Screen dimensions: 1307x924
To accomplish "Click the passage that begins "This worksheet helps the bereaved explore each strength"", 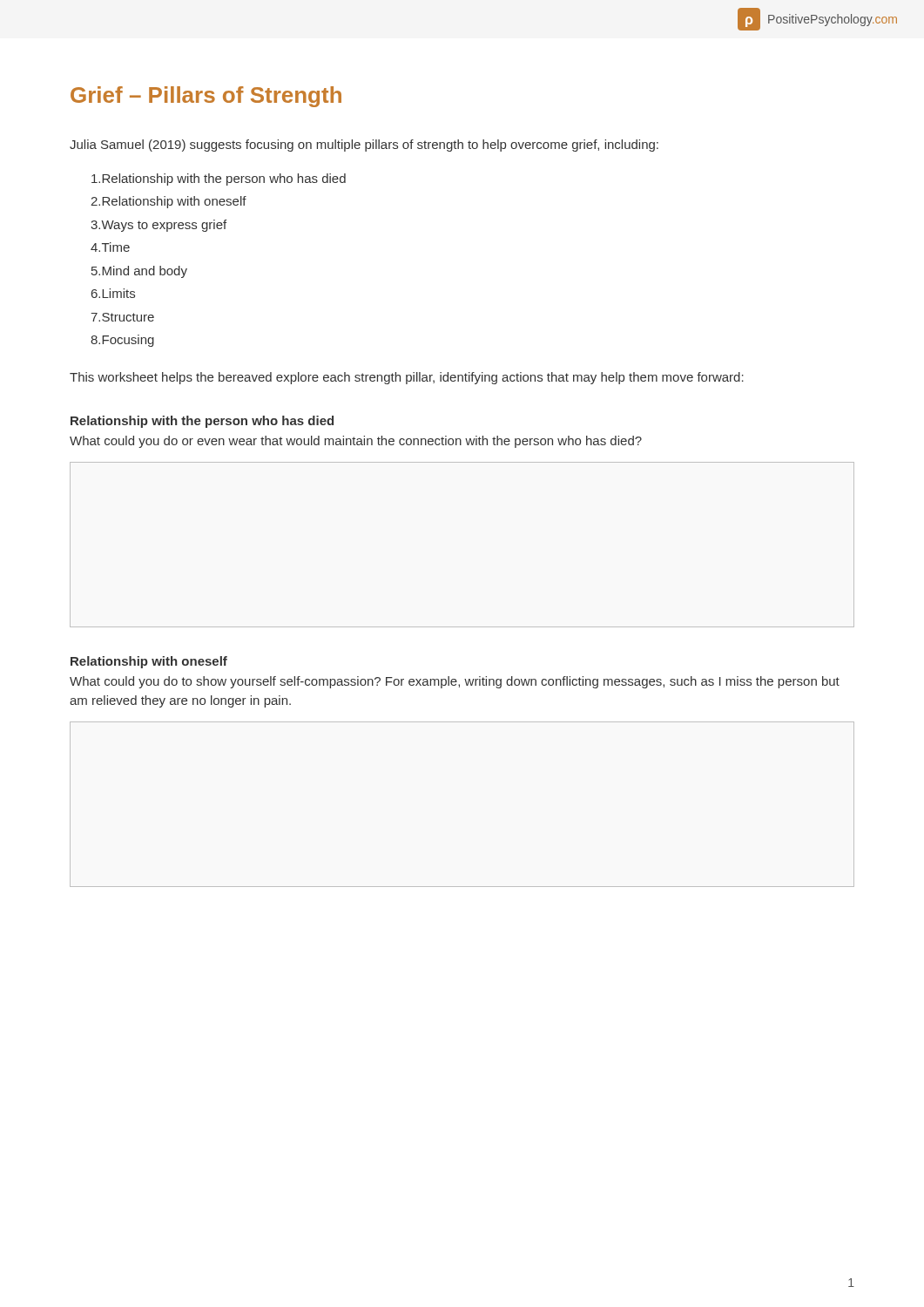I will pos(407,376).
